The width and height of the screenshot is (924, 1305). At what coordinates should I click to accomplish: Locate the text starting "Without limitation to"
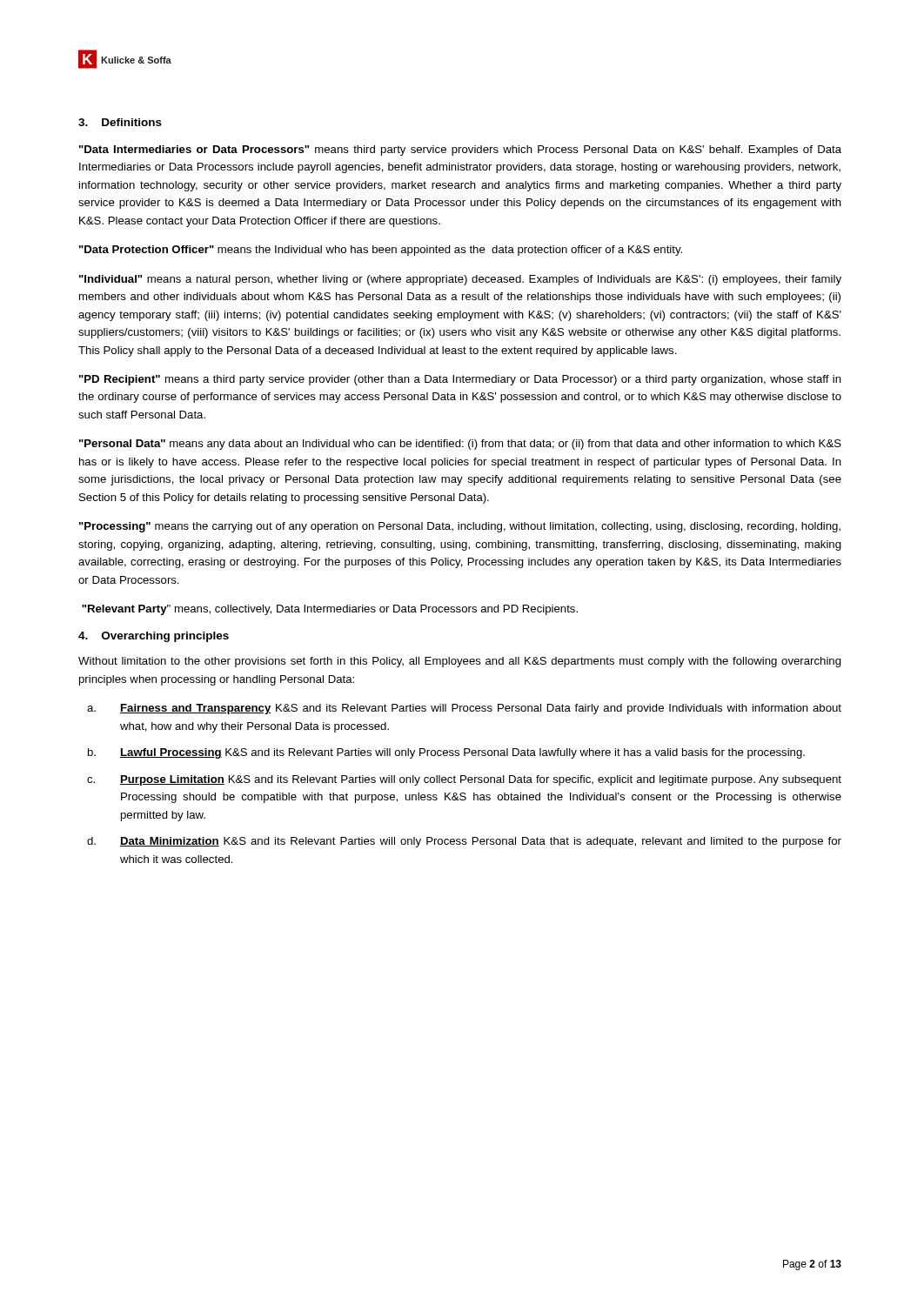(460, 670)
